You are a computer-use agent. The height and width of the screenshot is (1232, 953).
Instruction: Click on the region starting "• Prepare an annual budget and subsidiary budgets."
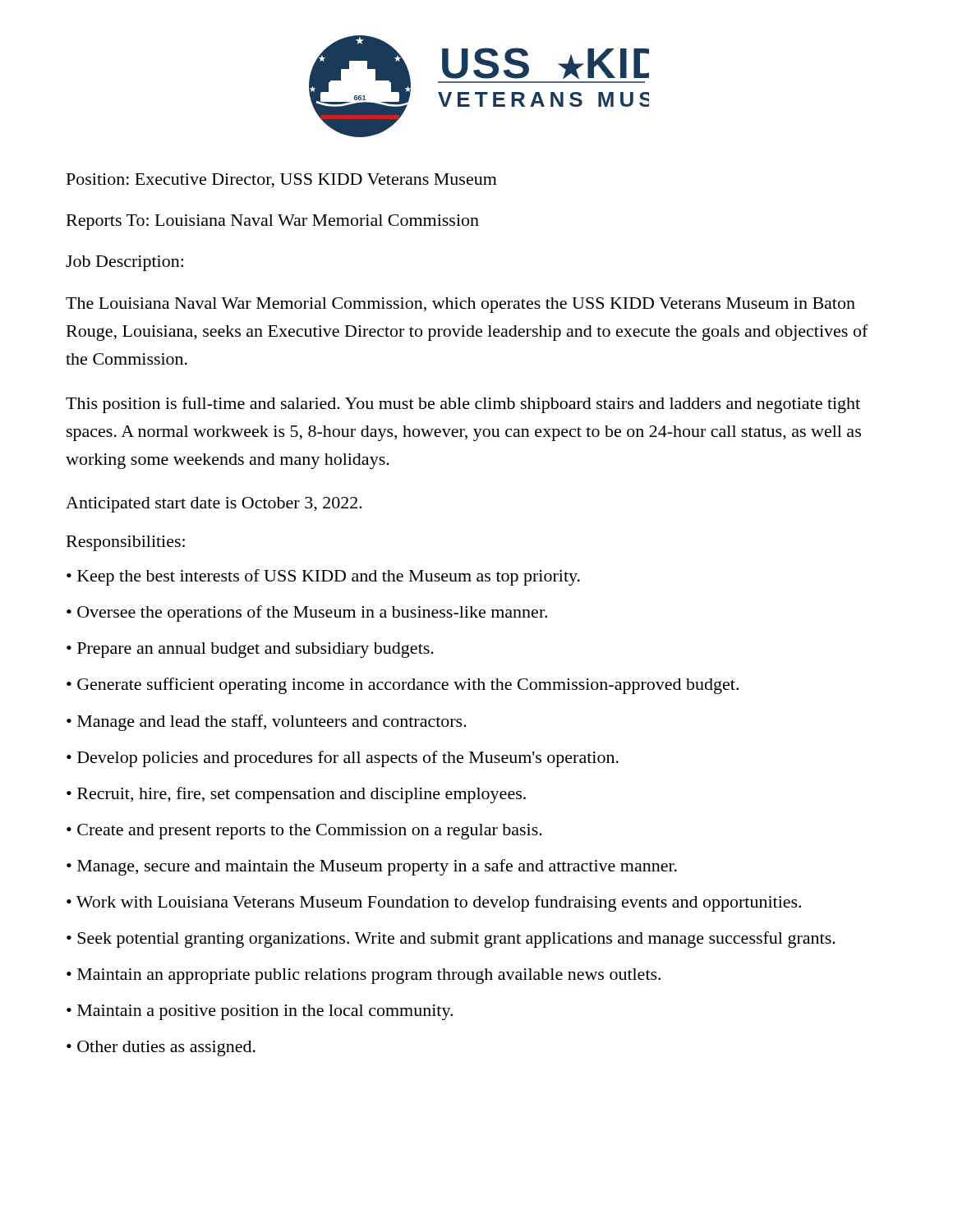point(250,648)
